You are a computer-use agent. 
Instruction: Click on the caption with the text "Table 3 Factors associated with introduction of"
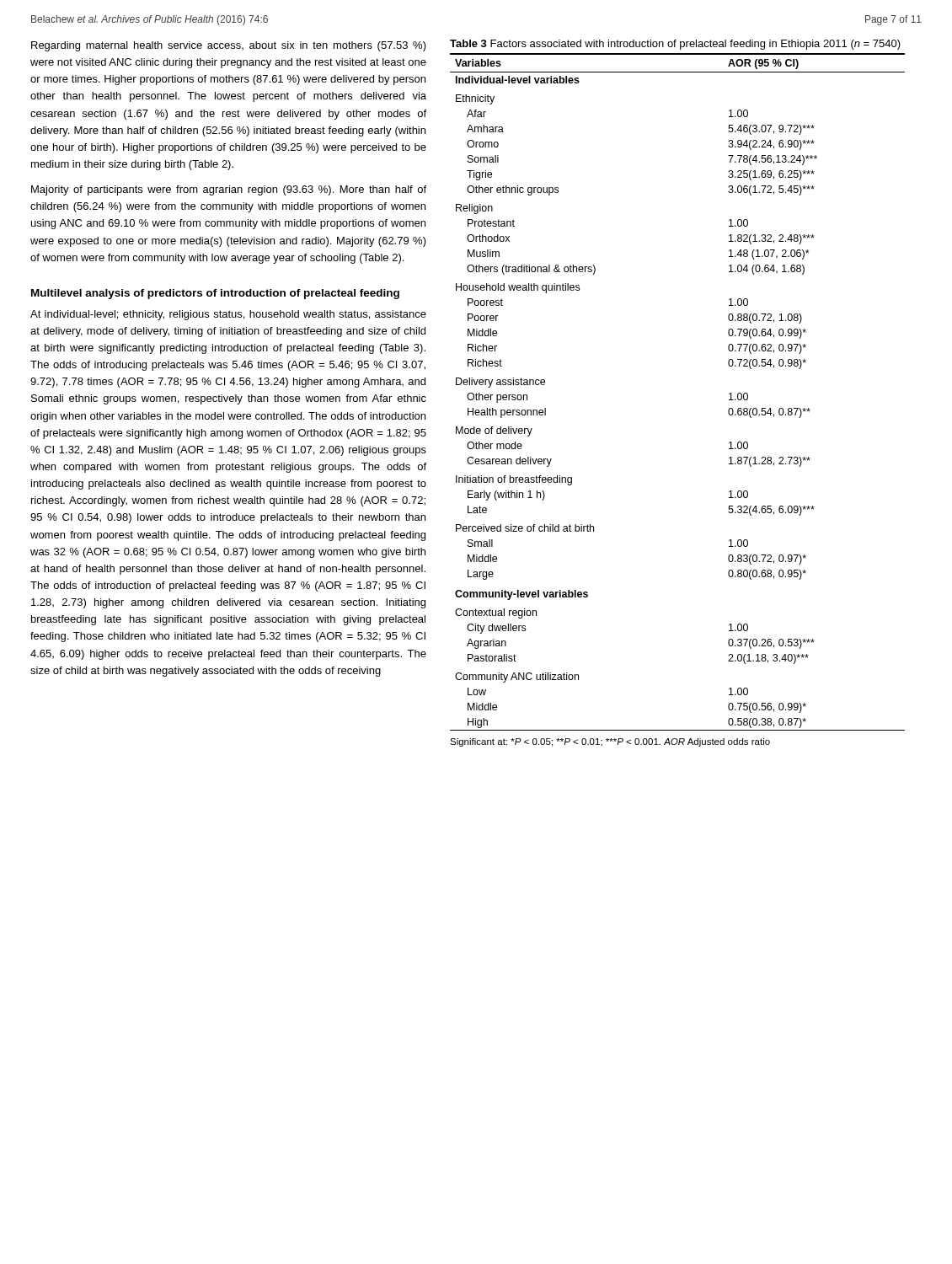tap(675, 43)
